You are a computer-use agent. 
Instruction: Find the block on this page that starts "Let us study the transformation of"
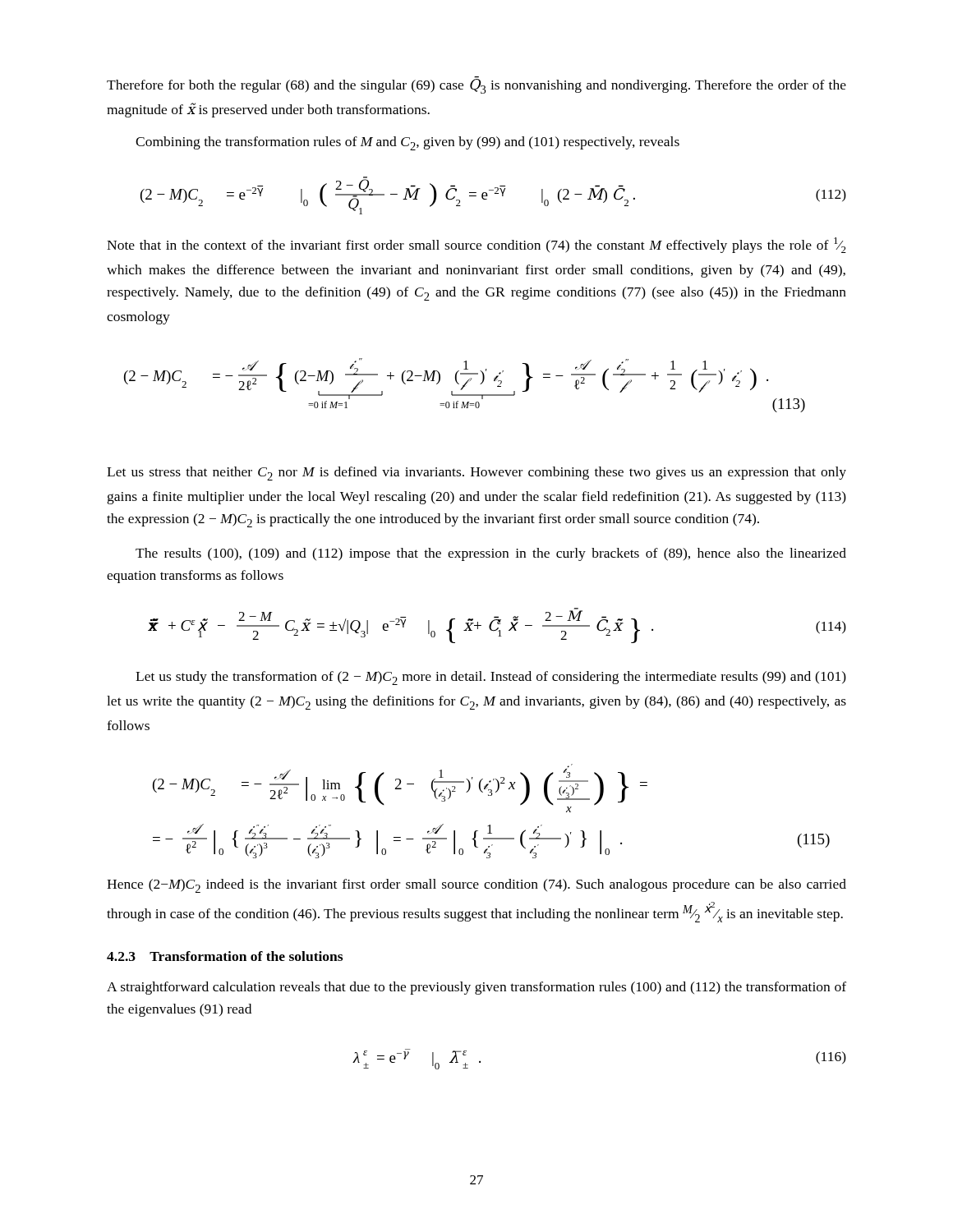[x=476, y=701]
